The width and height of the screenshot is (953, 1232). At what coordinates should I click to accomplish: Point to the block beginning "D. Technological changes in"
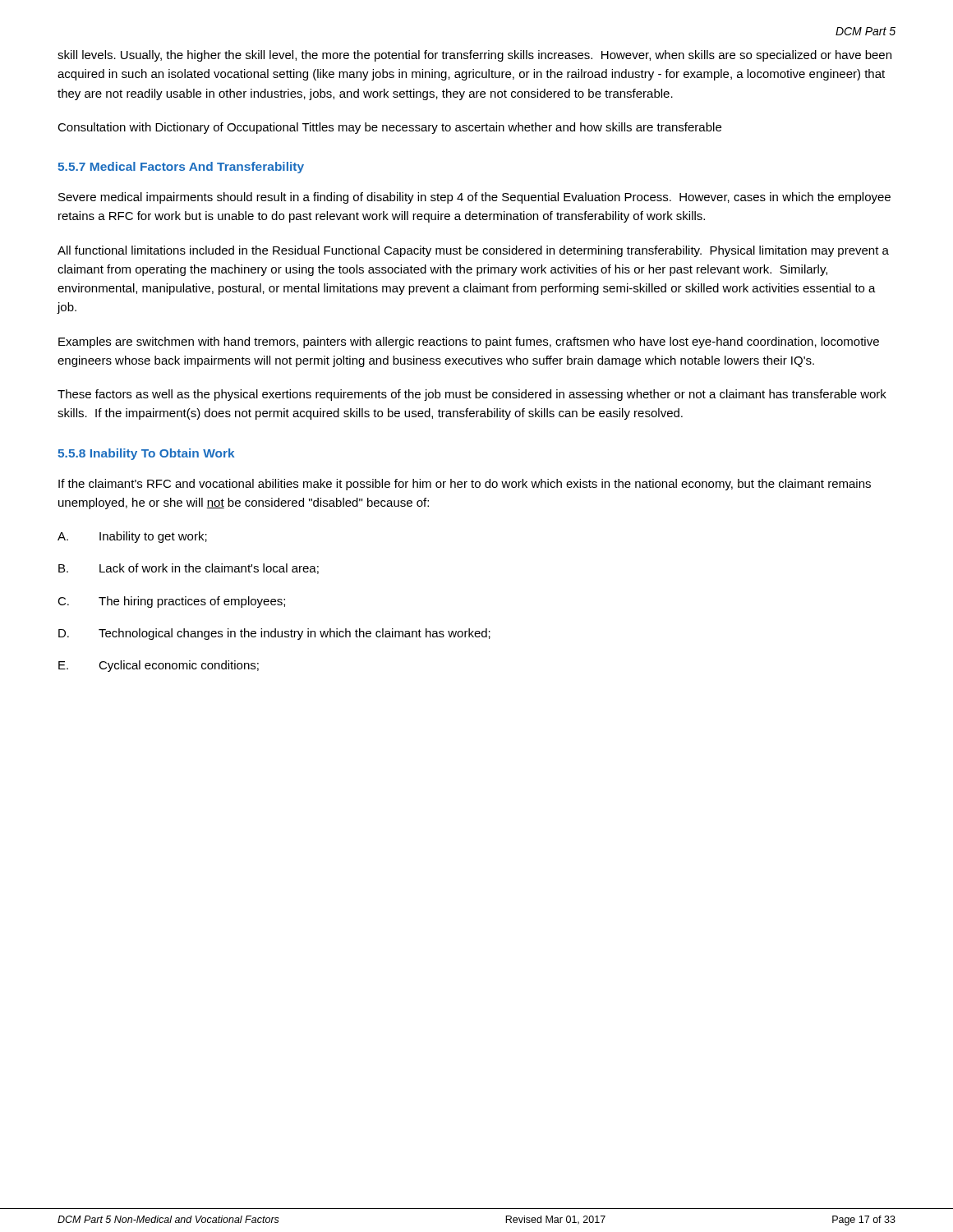pos(476,633)
